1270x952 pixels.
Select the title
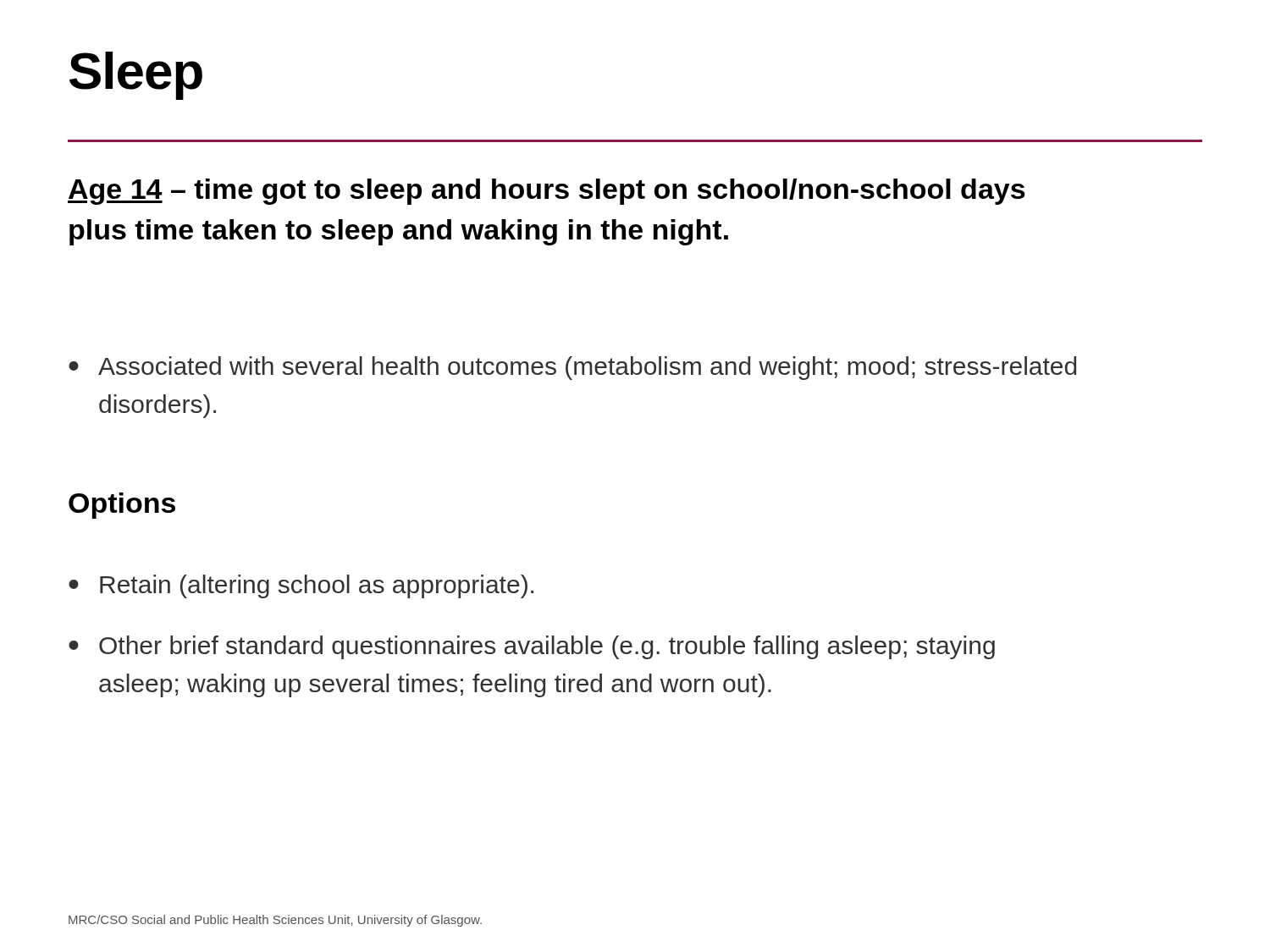[136, 71]
